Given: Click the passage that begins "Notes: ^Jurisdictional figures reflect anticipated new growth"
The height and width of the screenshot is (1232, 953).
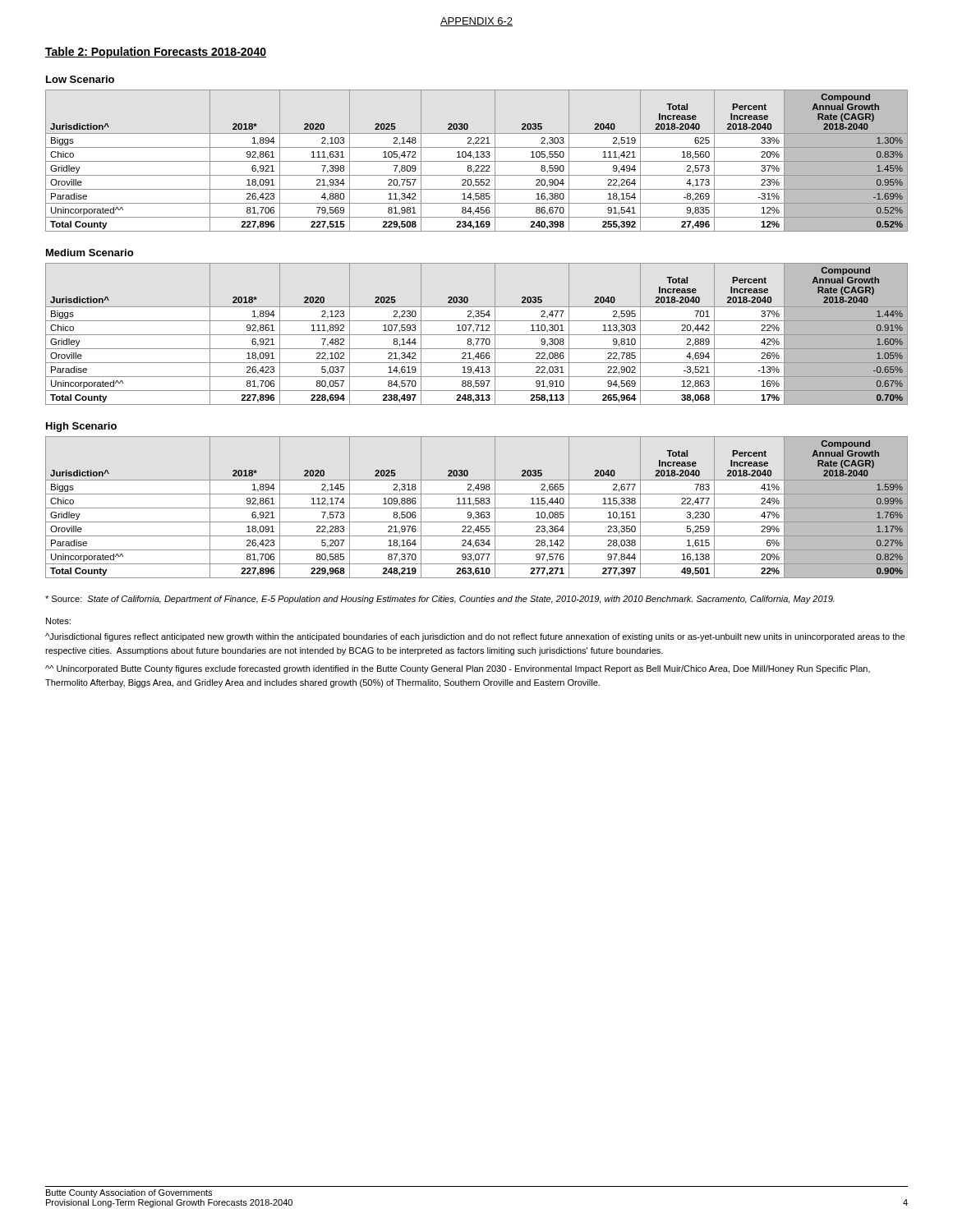Looking at the screenshot, I should coord(476,652).
